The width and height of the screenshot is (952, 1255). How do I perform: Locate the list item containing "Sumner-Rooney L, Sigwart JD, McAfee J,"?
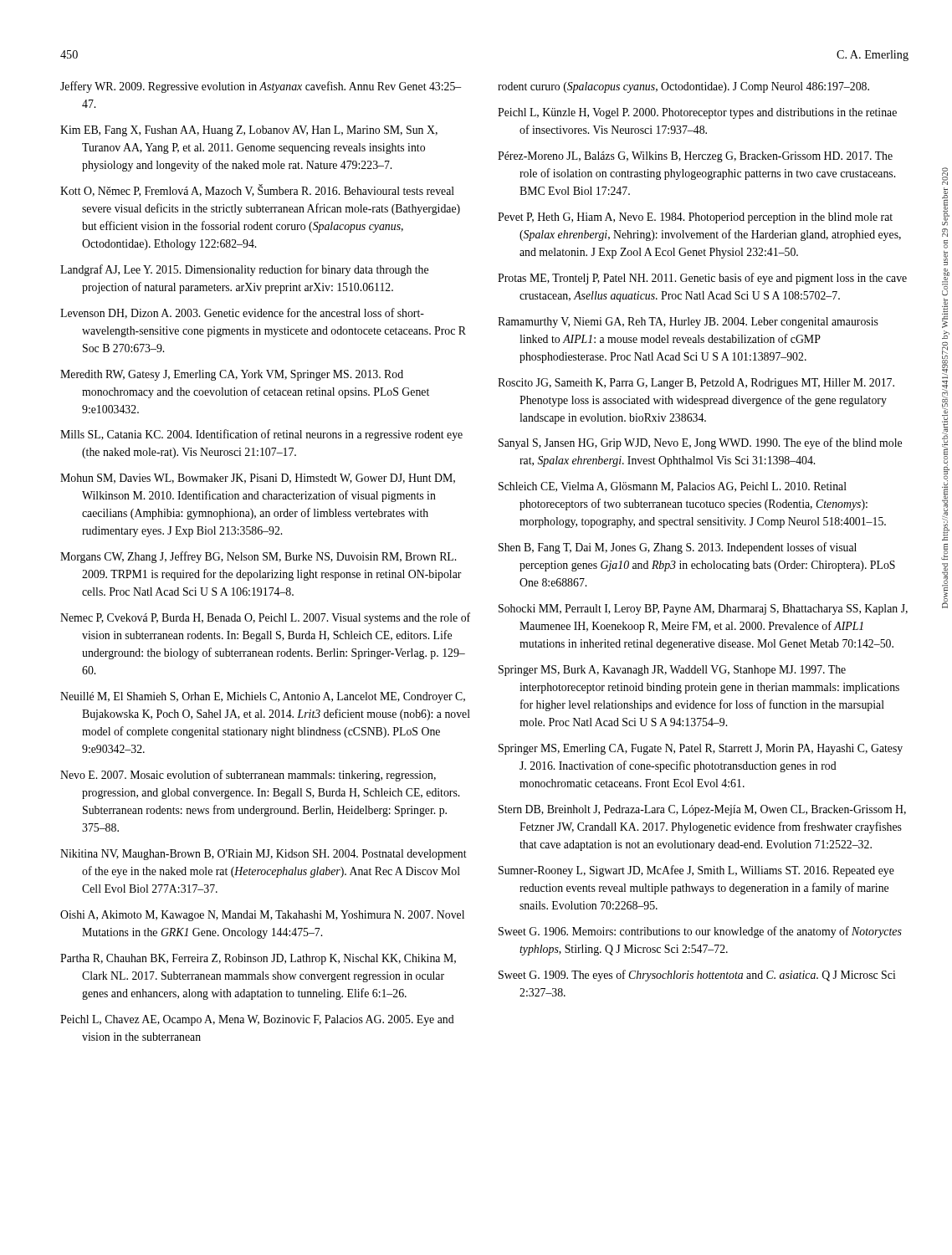[696, 888]
